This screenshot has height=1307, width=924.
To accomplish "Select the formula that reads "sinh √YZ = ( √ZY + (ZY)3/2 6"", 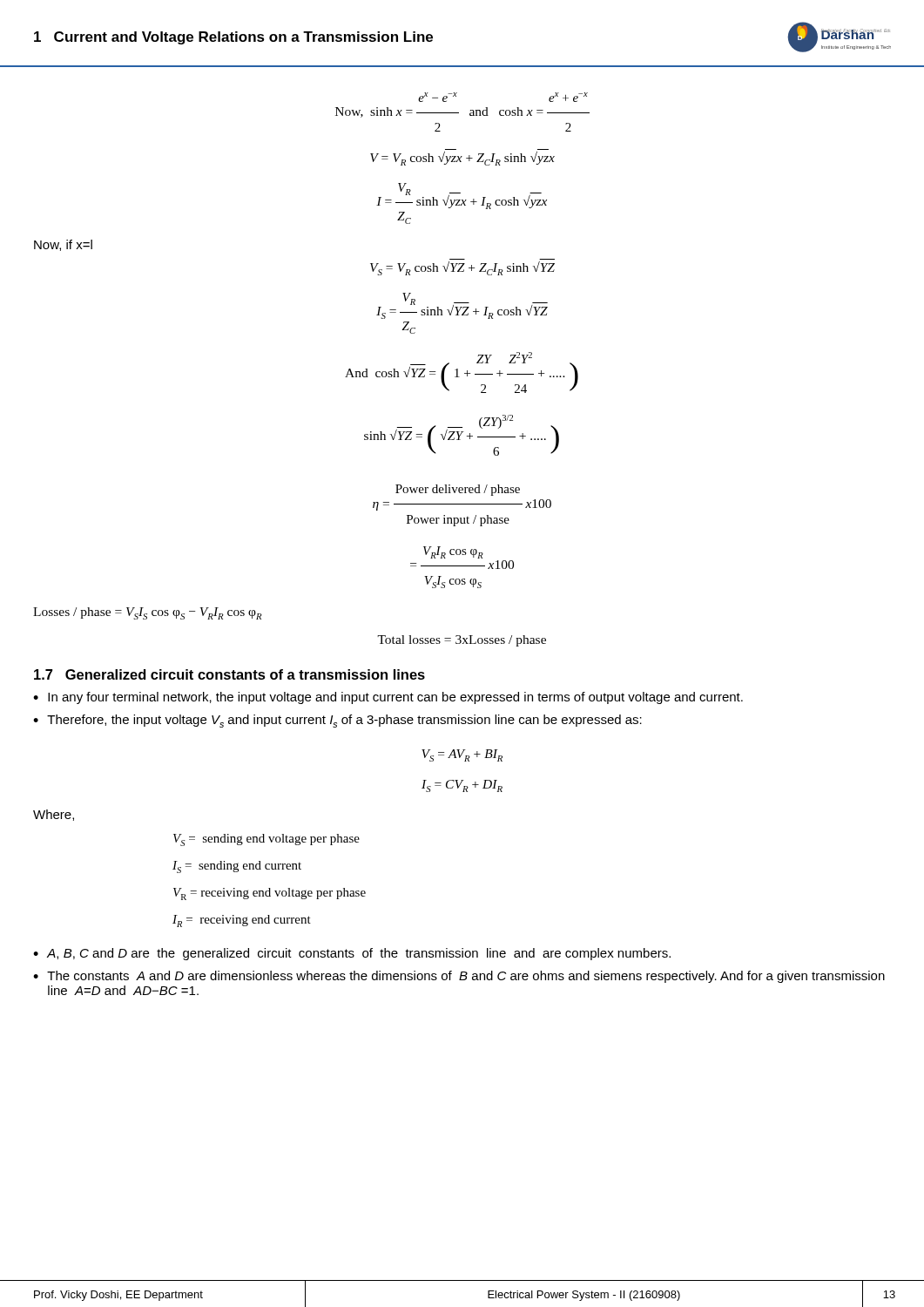I will [462, 437].
